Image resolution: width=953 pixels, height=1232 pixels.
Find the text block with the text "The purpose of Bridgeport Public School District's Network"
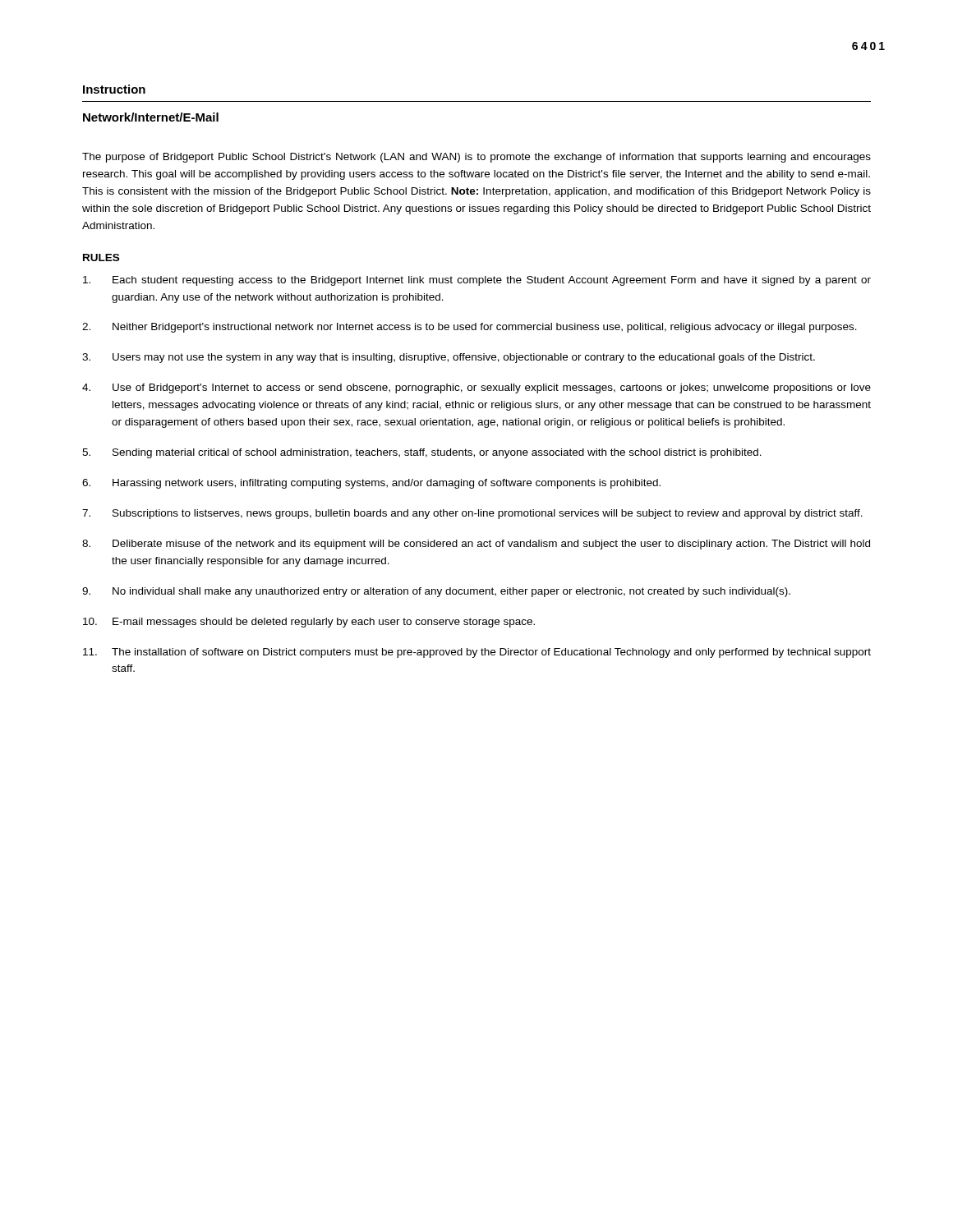pos(476,191)
